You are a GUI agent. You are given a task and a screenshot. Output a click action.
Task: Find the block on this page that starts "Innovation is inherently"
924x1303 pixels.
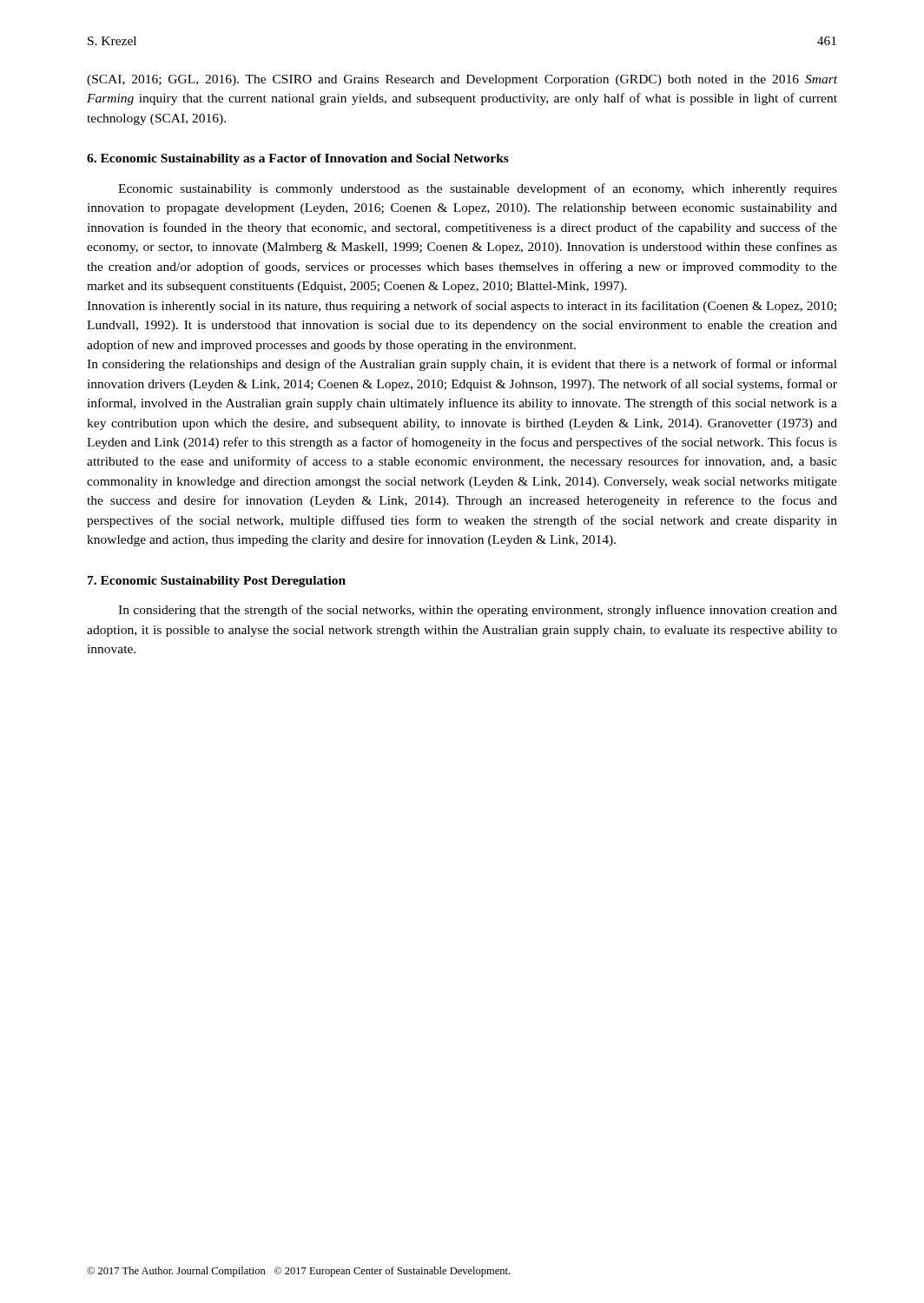pos(462,325)
